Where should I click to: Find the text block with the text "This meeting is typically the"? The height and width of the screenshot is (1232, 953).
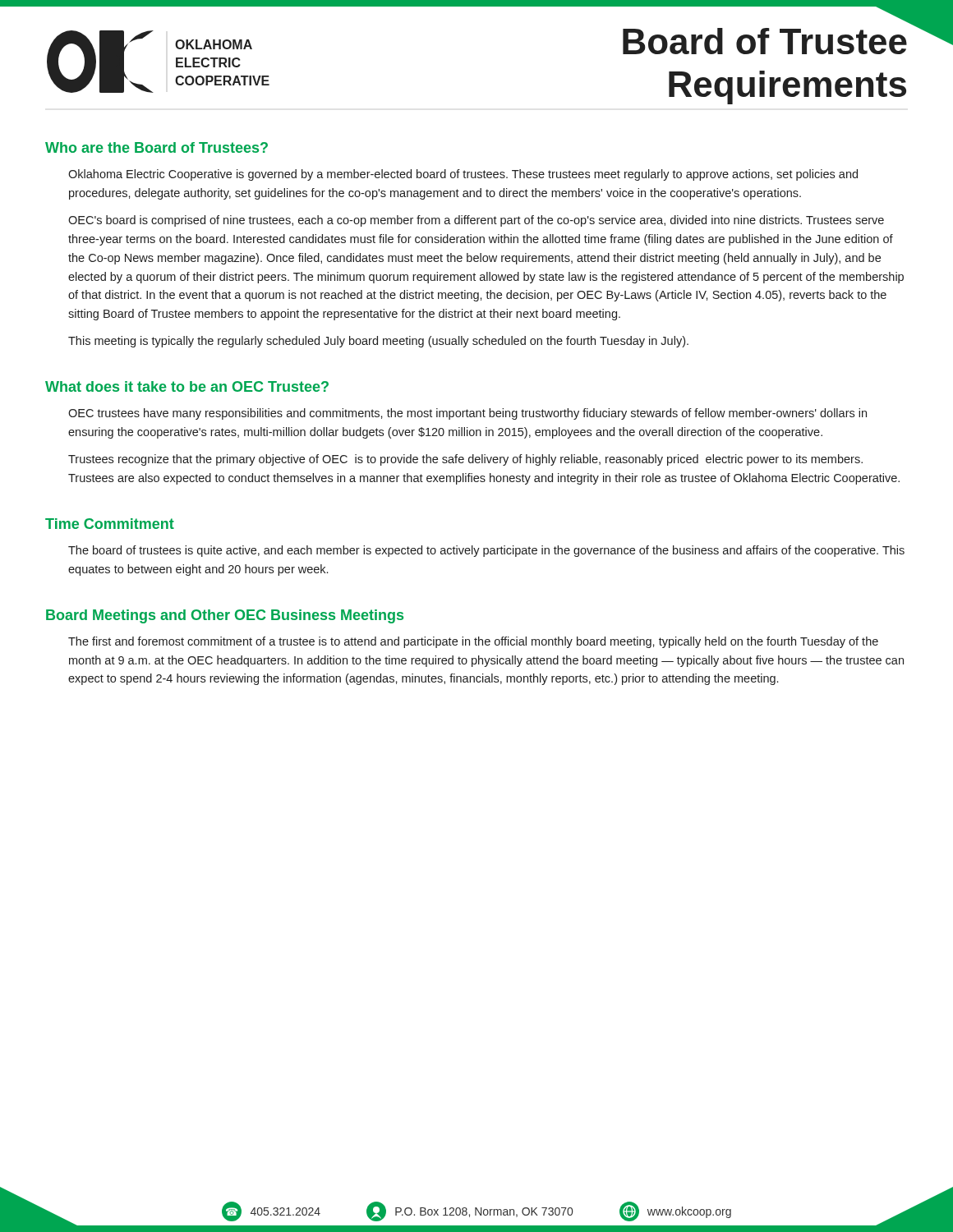click(379, 341)
